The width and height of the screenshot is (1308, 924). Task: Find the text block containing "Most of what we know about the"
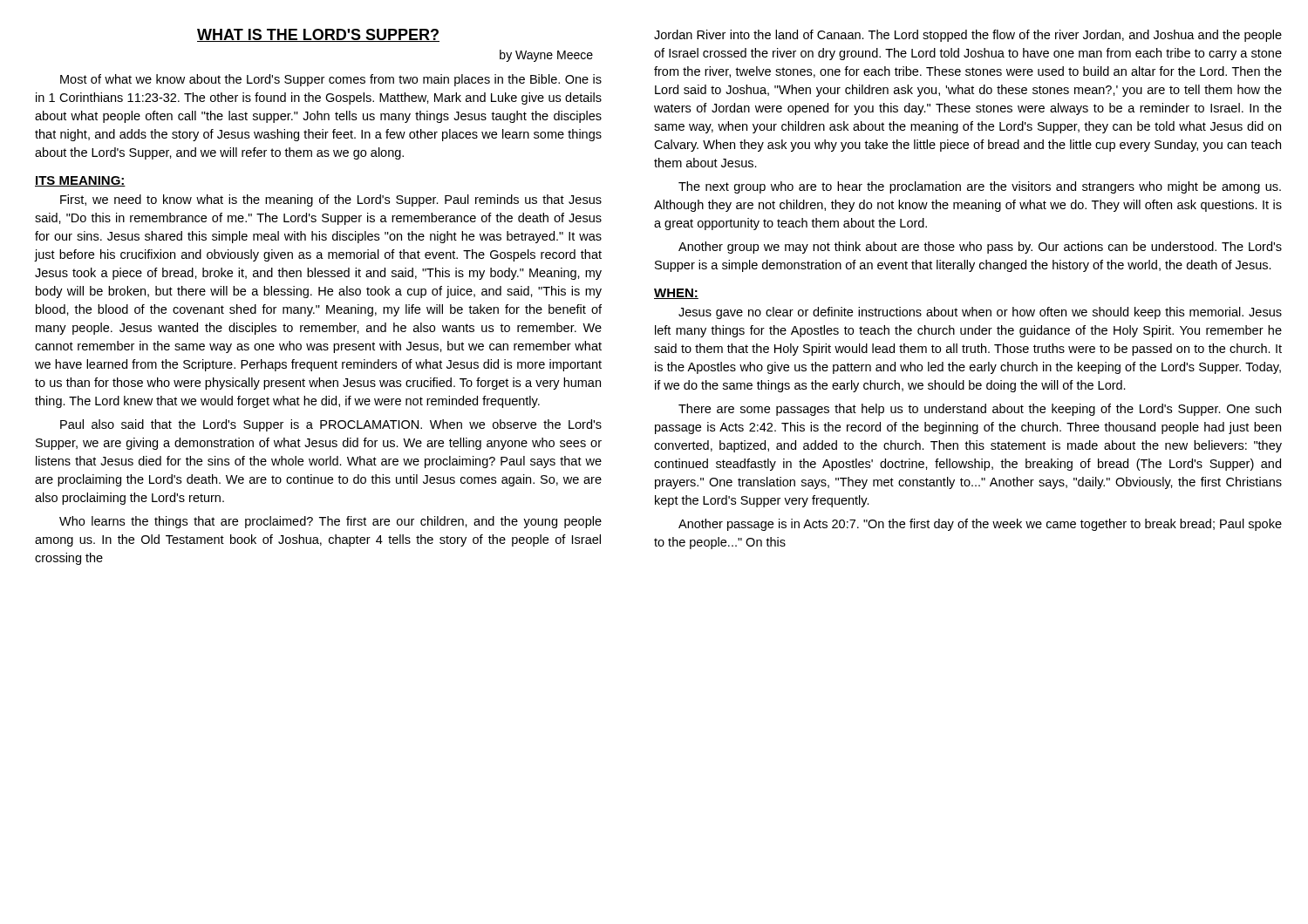(x=318, y=116)
